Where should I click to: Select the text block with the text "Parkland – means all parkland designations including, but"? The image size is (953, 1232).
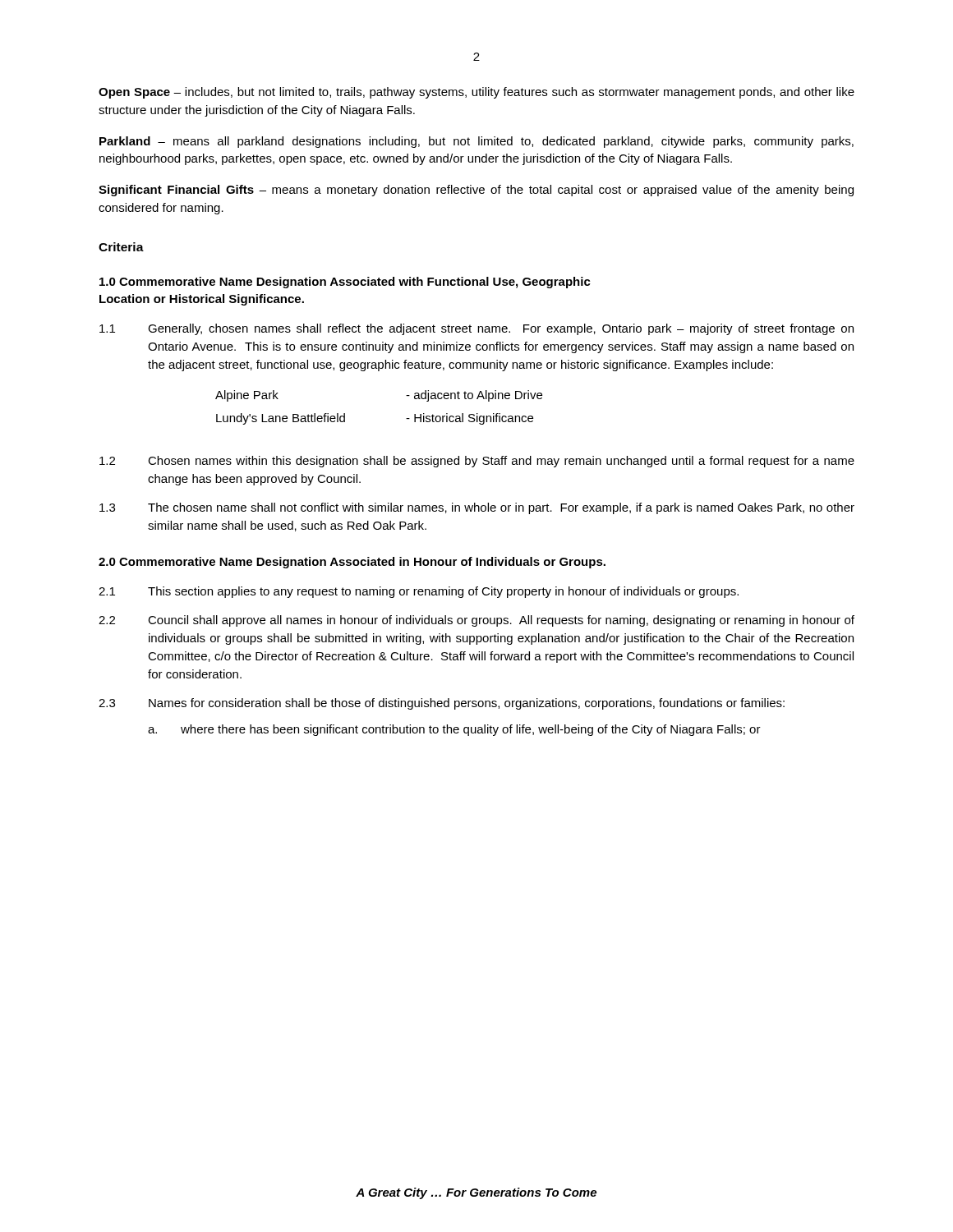[x=476, y=149]
